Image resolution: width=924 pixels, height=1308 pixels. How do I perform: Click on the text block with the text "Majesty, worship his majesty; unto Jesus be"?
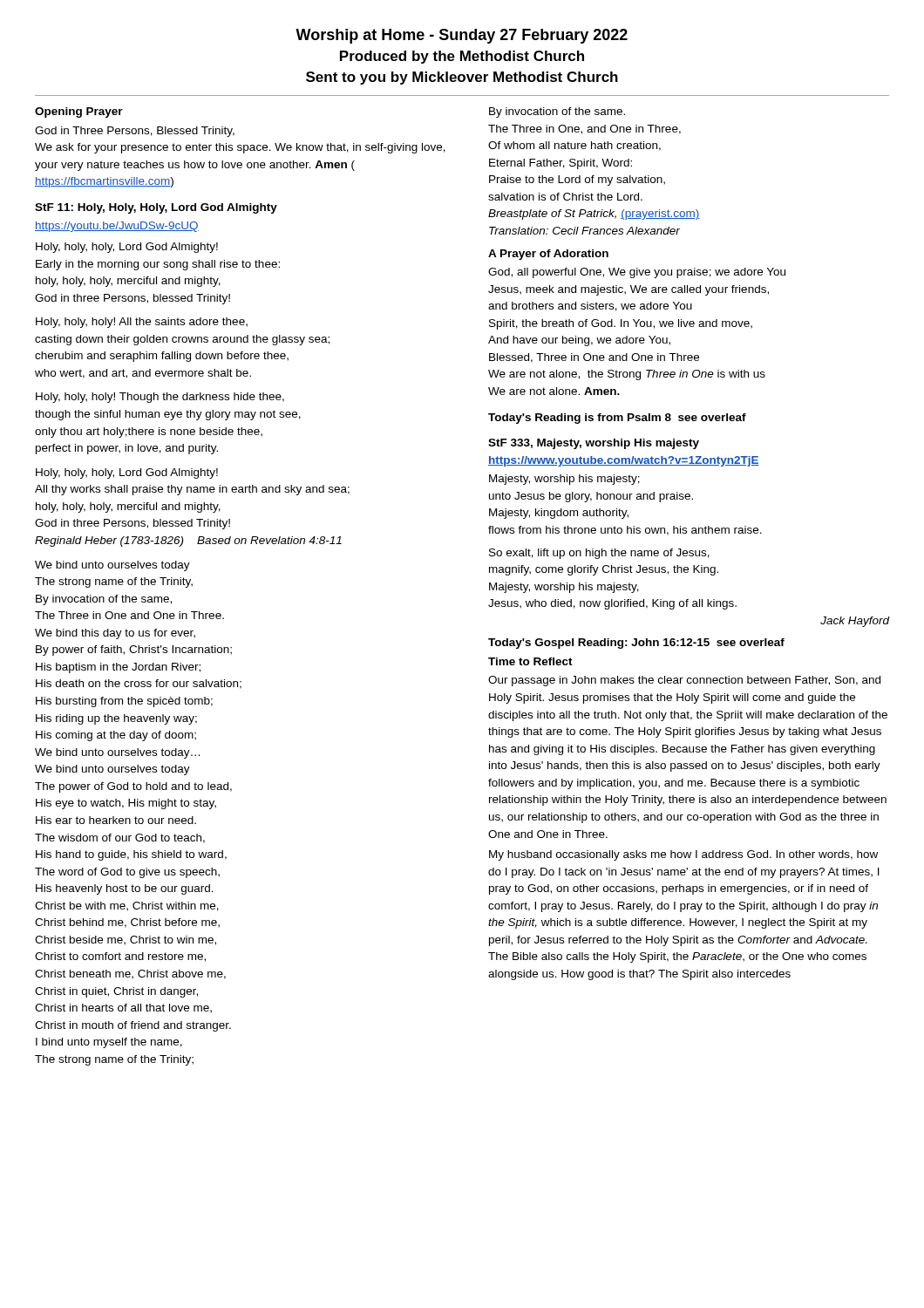point(689,550)
